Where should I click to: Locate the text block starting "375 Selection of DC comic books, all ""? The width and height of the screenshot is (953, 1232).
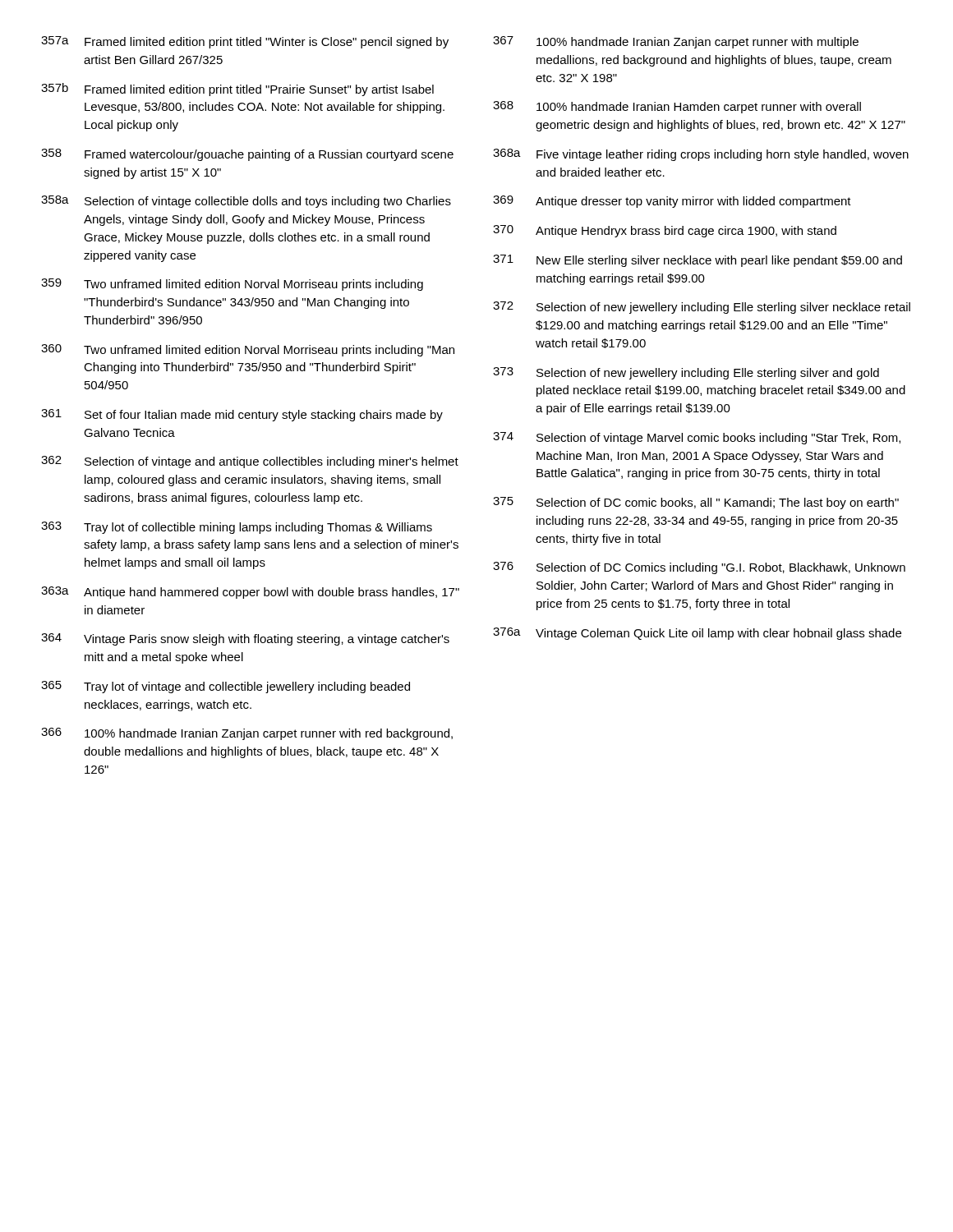pos(702,520)
